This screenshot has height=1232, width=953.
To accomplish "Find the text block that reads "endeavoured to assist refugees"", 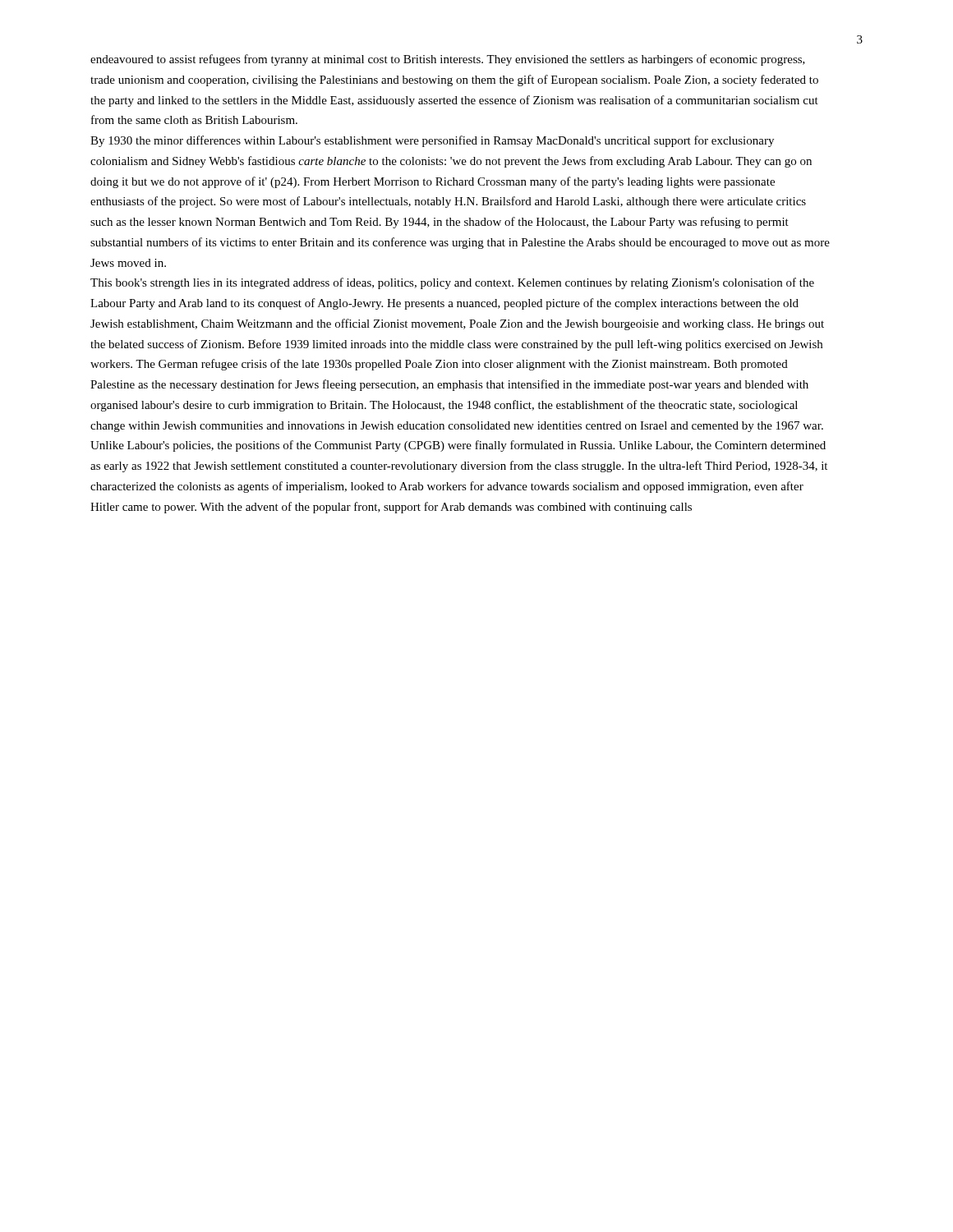I will tap(460, 90).
